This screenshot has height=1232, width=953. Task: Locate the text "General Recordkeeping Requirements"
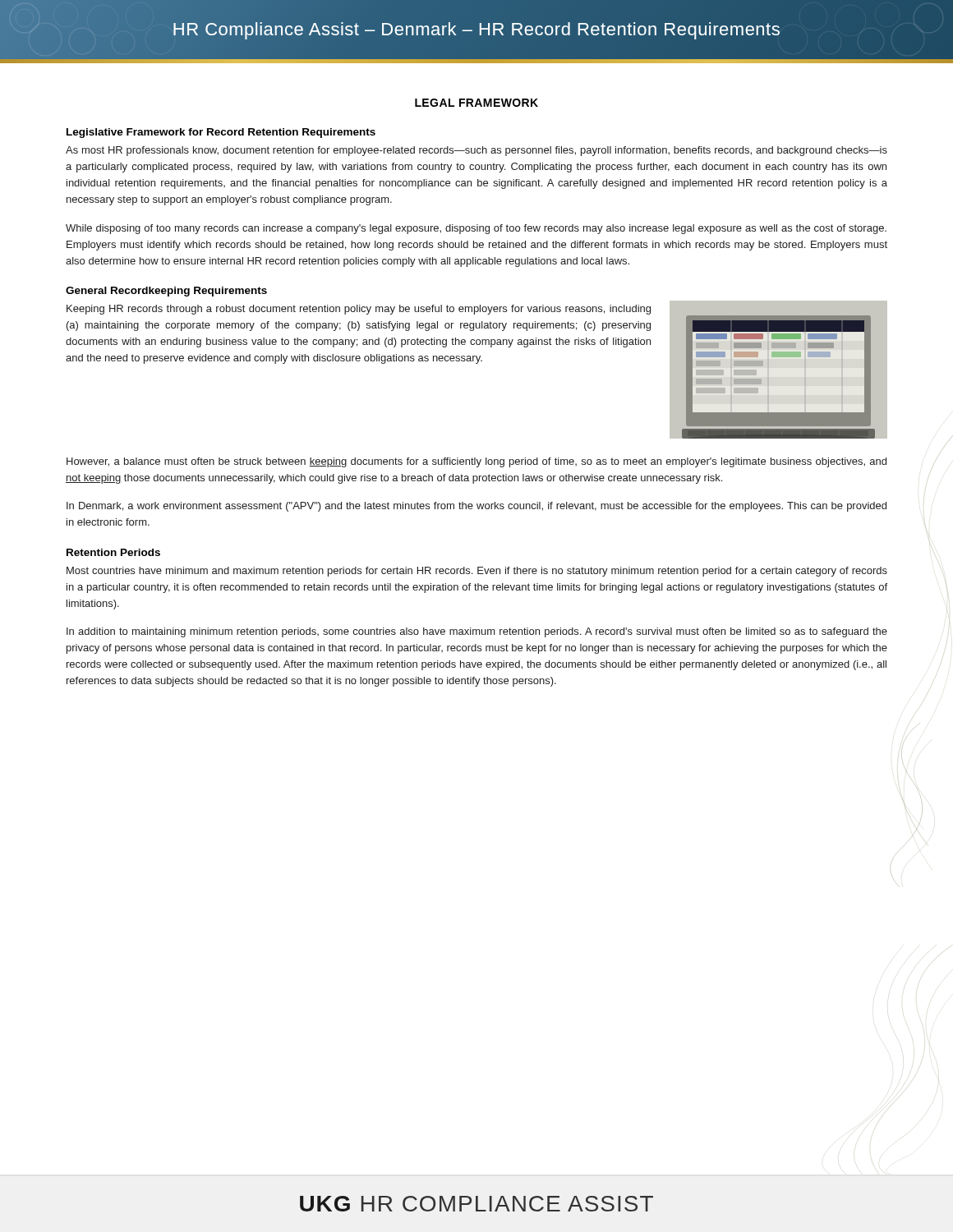pos(167,290)
